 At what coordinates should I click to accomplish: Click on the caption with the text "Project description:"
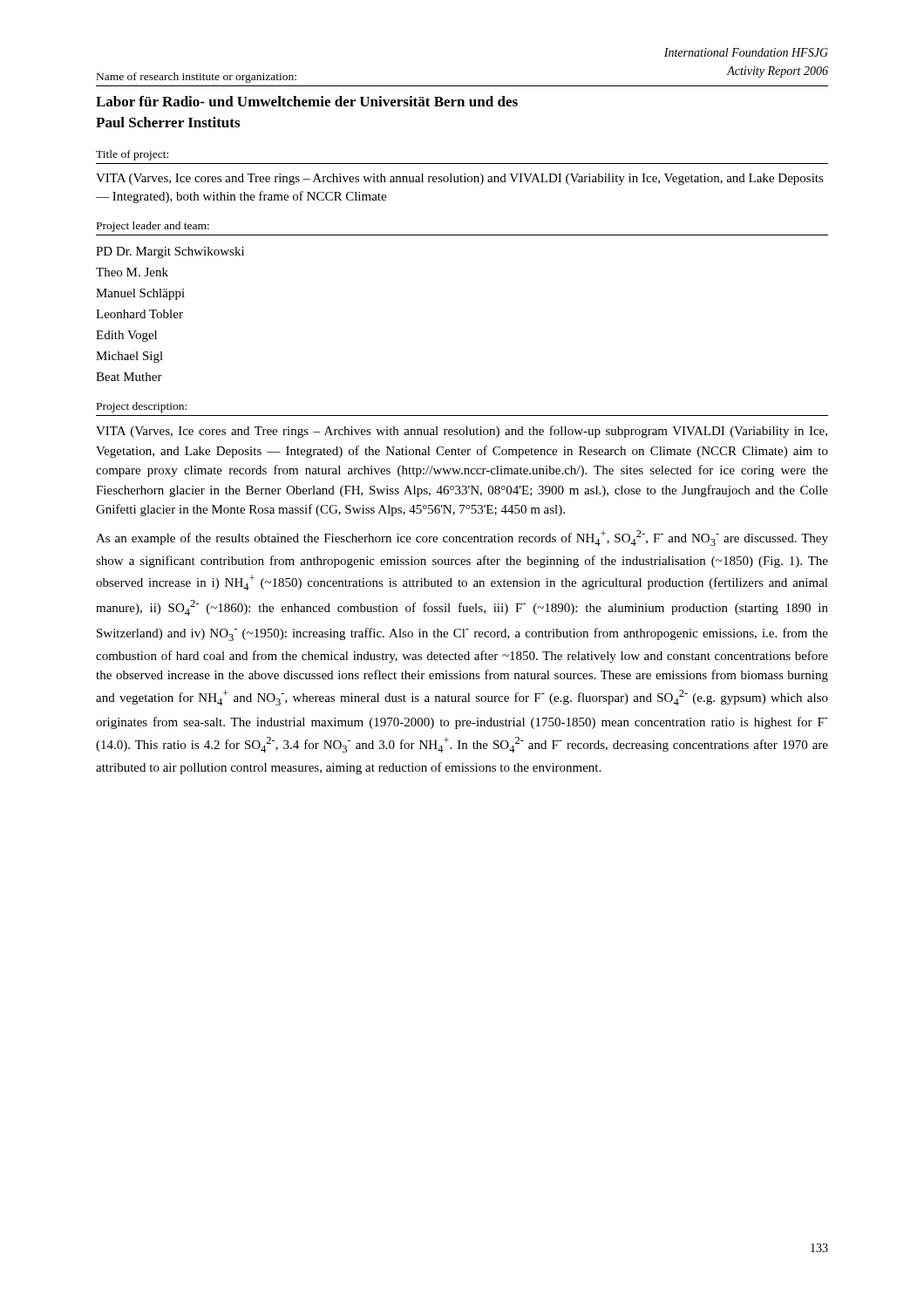[x=142, y=406]
